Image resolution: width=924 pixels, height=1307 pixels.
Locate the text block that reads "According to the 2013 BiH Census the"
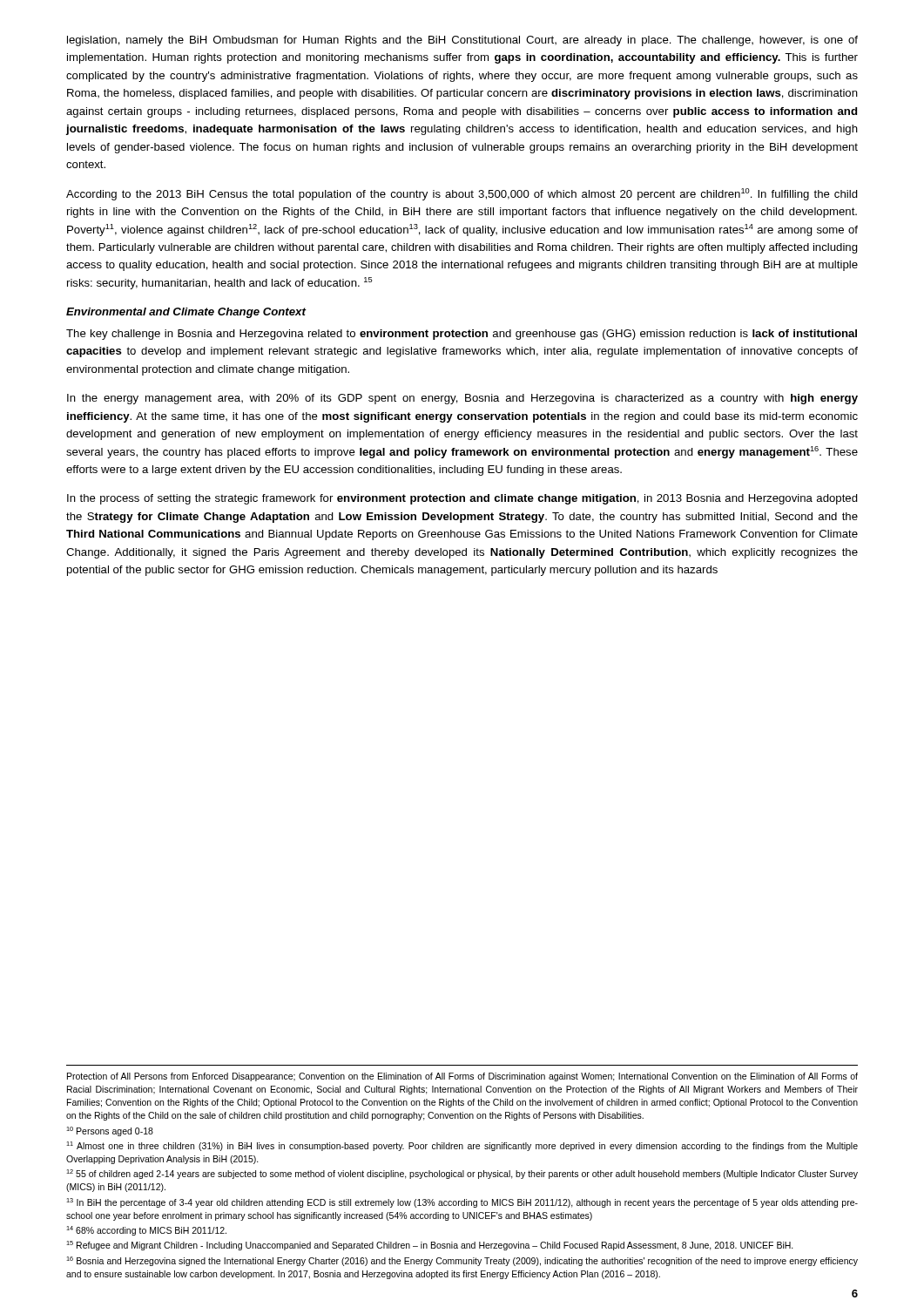pos(462,238)
